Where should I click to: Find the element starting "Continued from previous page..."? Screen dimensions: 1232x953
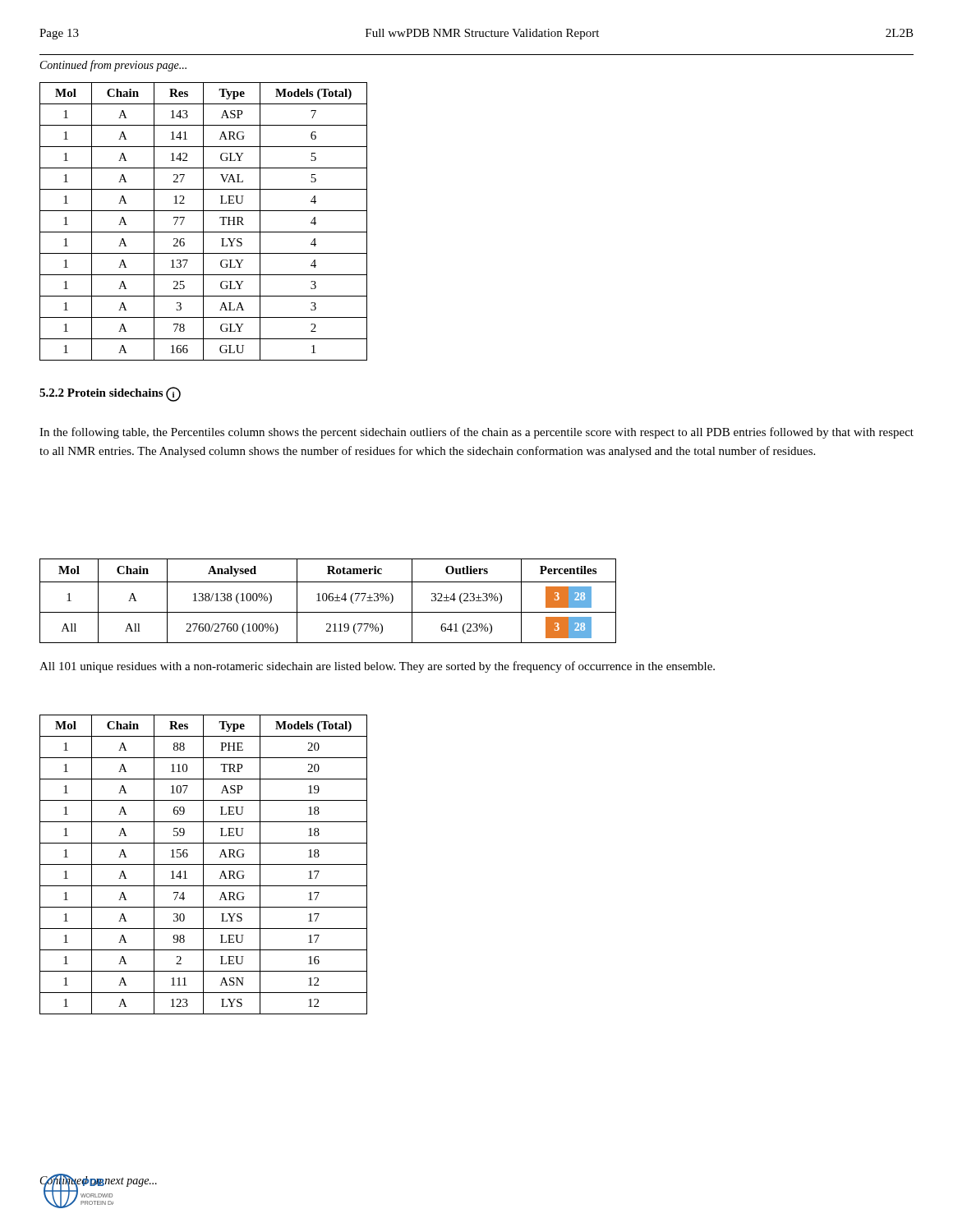[x=113, y=65]
